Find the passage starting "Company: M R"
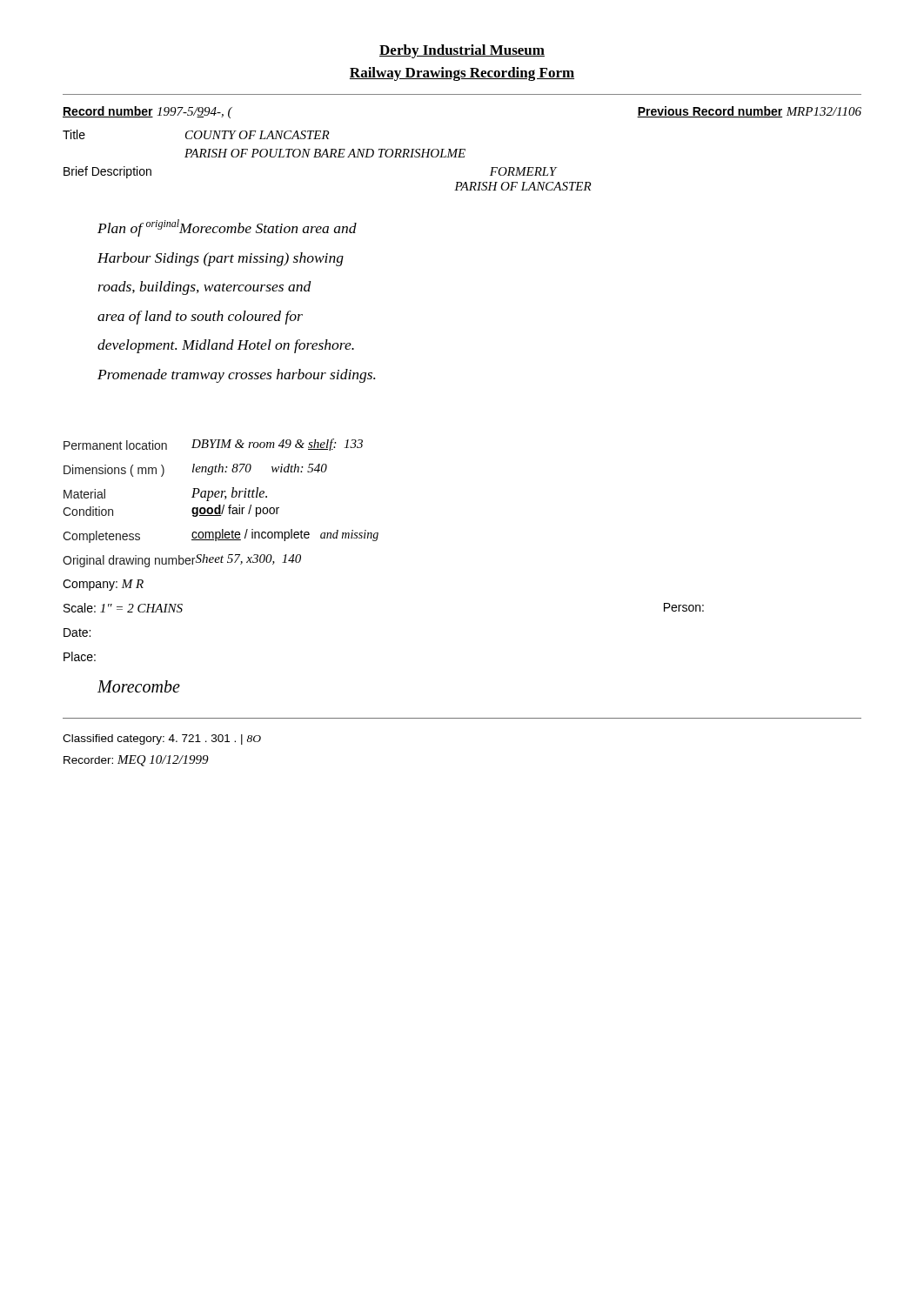The height and width of the screenshot is (1305, 924). tap(103, 584)
